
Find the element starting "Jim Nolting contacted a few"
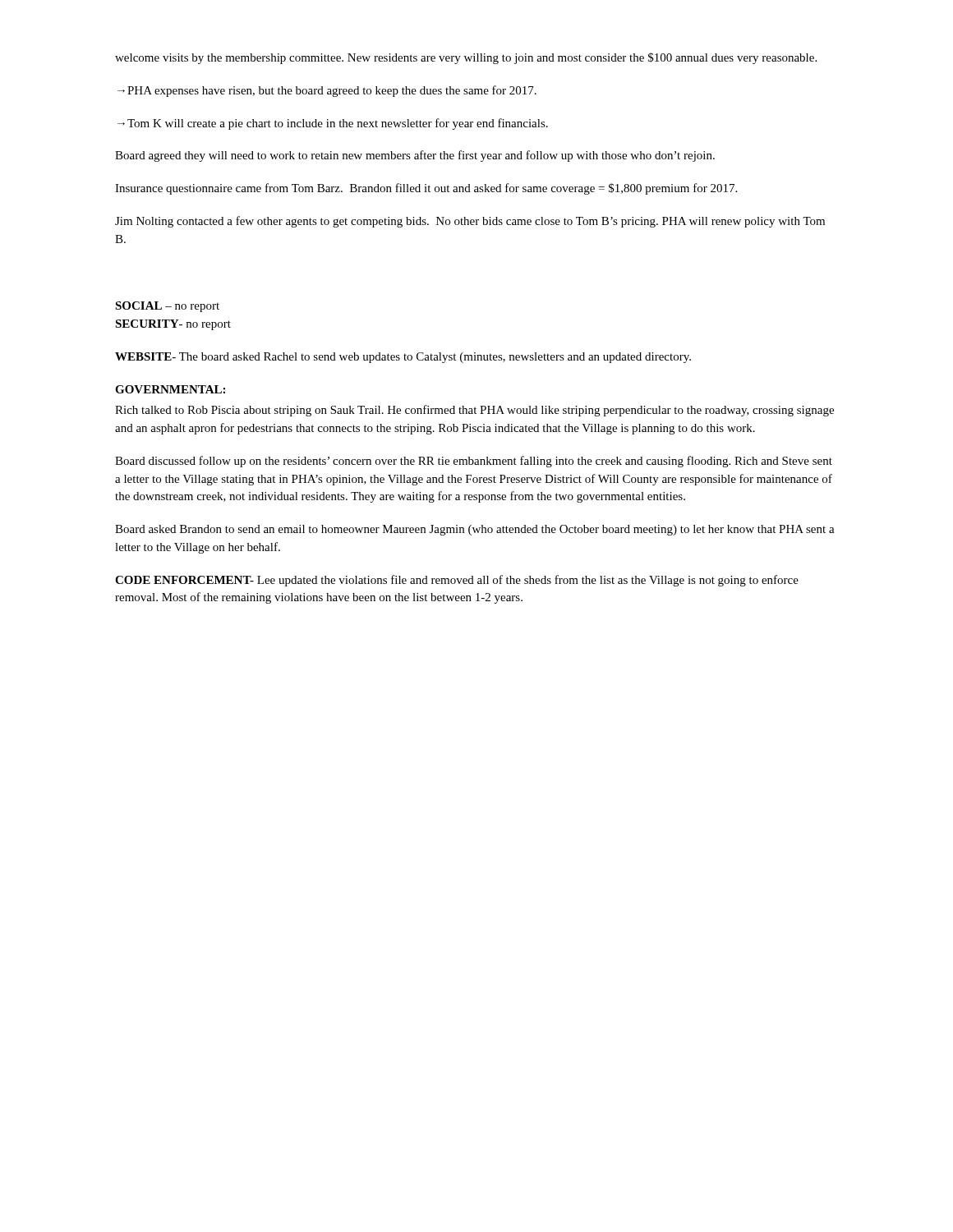[470, 230]
